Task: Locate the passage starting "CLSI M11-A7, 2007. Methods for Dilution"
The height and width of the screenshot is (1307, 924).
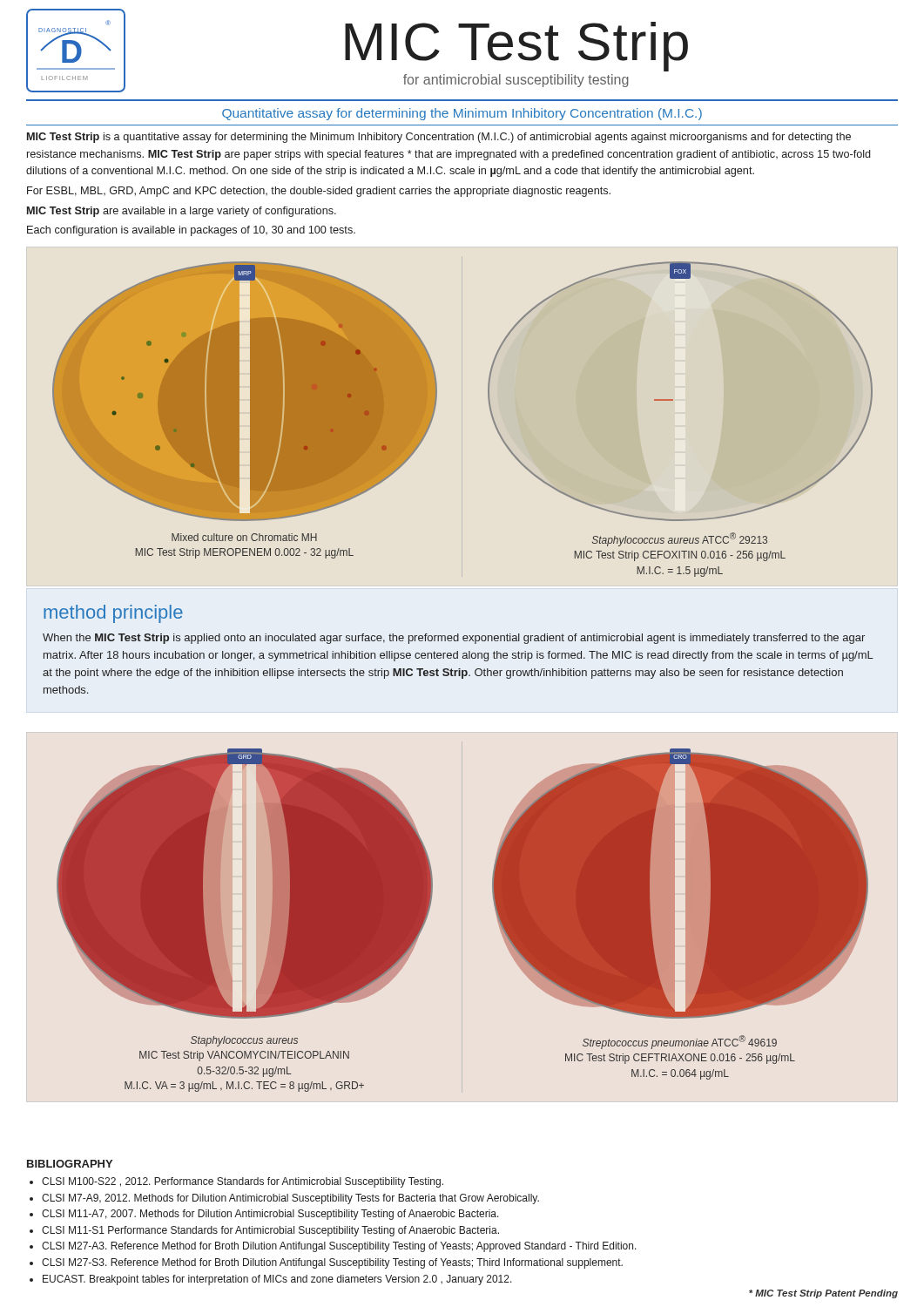Action: point(271,1214)
